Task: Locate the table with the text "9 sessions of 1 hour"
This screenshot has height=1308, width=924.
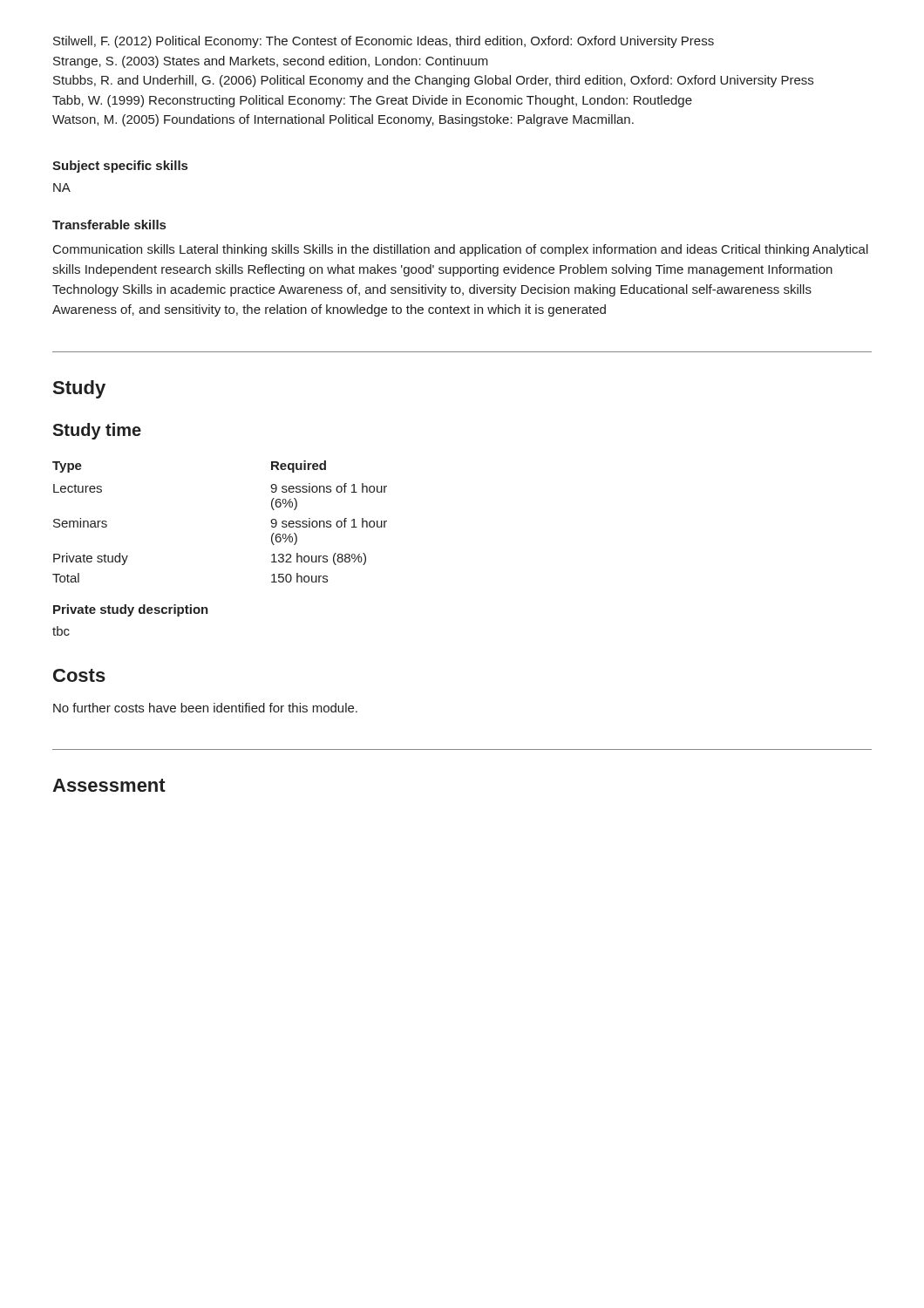Action: (x=462, y=521)
